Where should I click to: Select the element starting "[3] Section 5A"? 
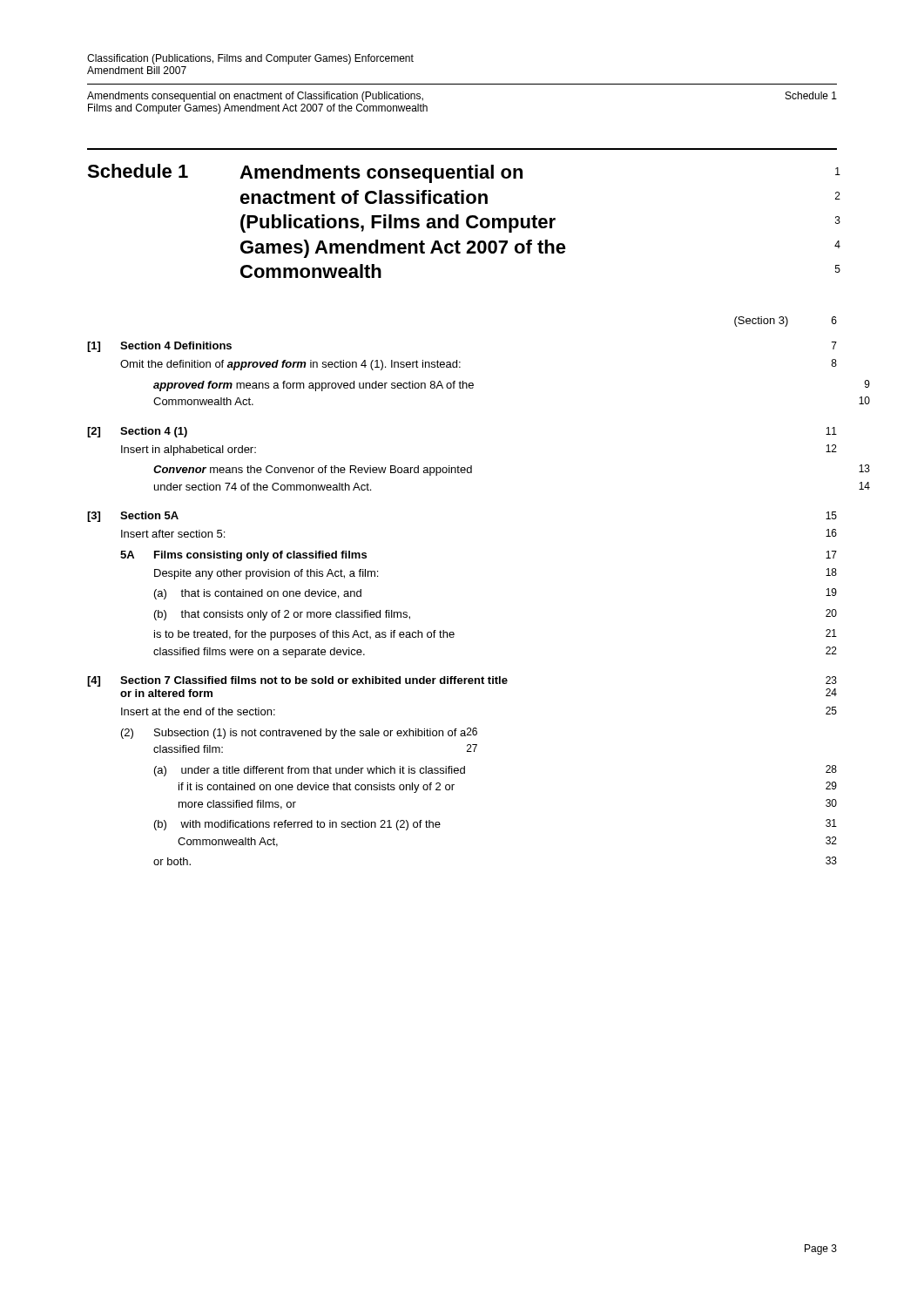click(149, 516)
